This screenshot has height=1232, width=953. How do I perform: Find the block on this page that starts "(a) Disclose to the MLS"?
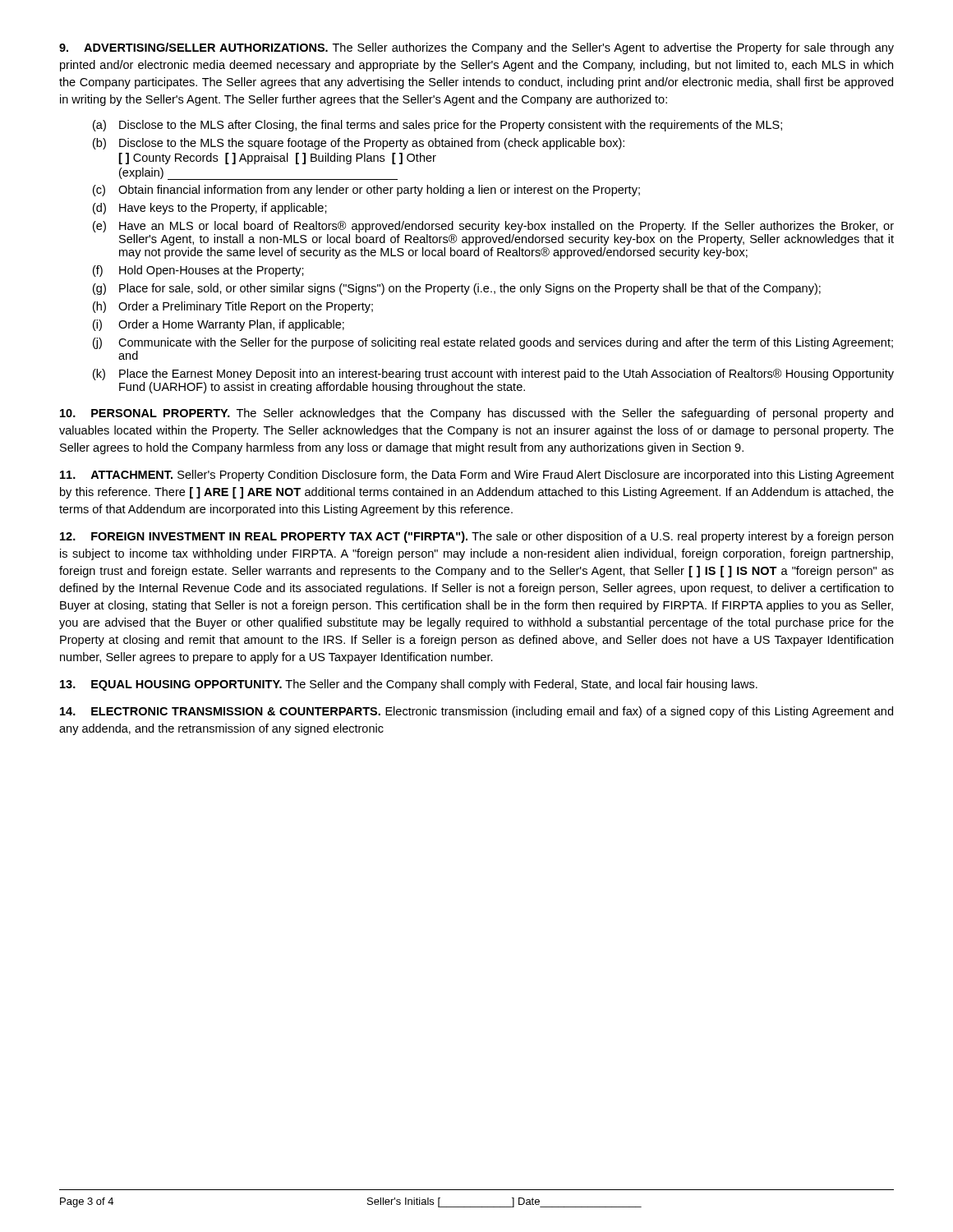tap(493, 125)
